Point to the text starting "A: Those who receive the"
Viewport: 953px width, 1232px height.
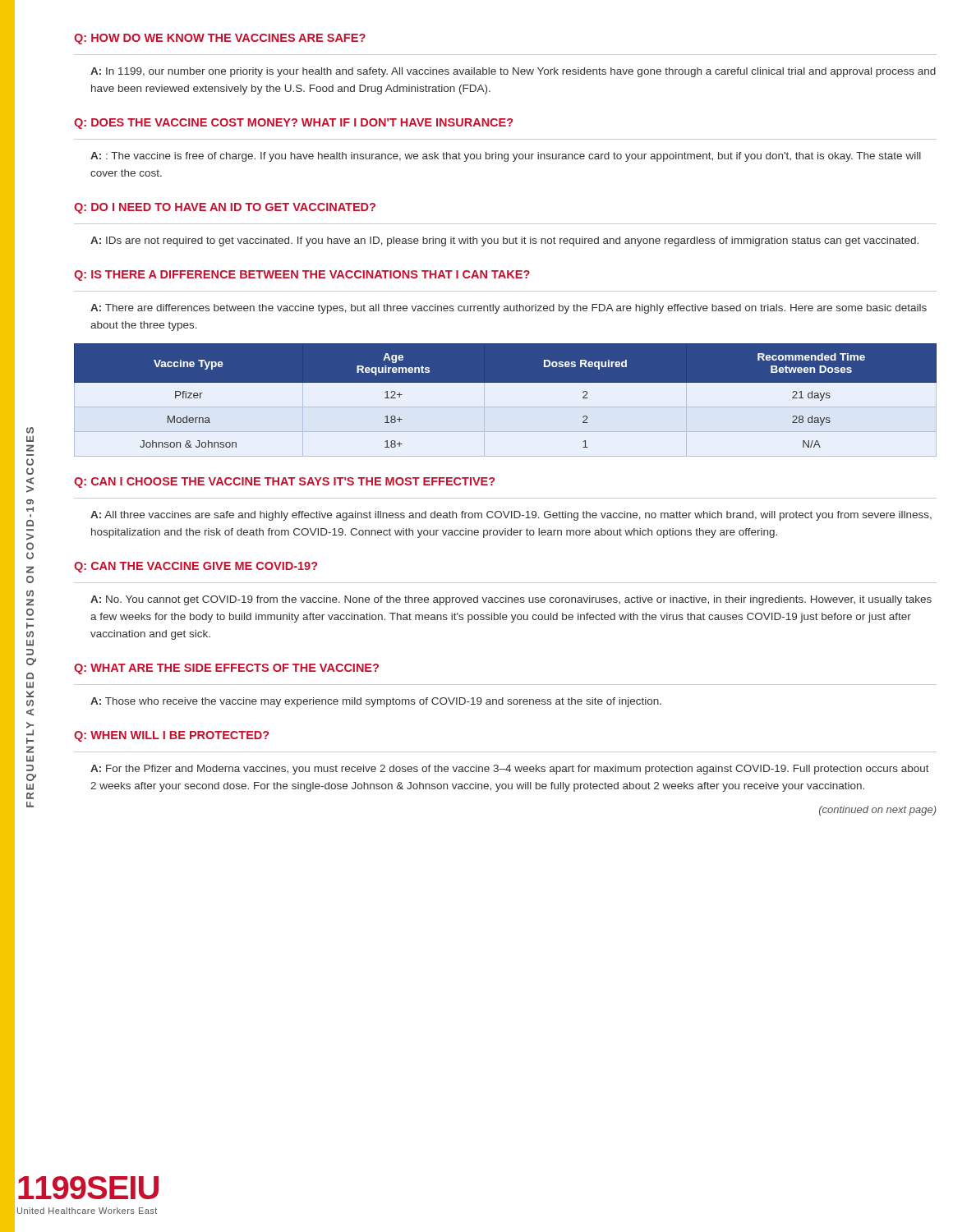(x=376, y=701)
